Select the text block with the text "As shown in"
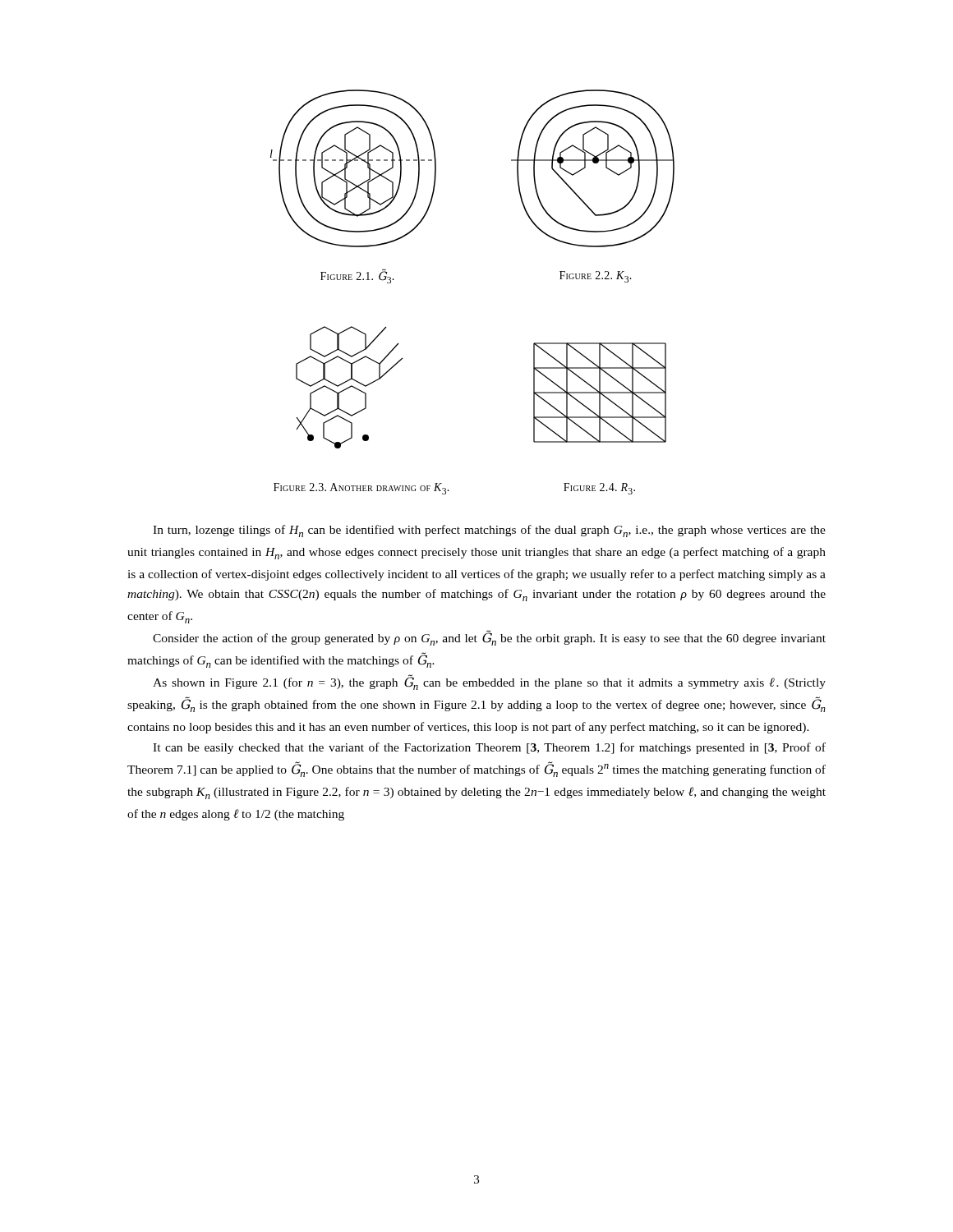 coord(476,705)
